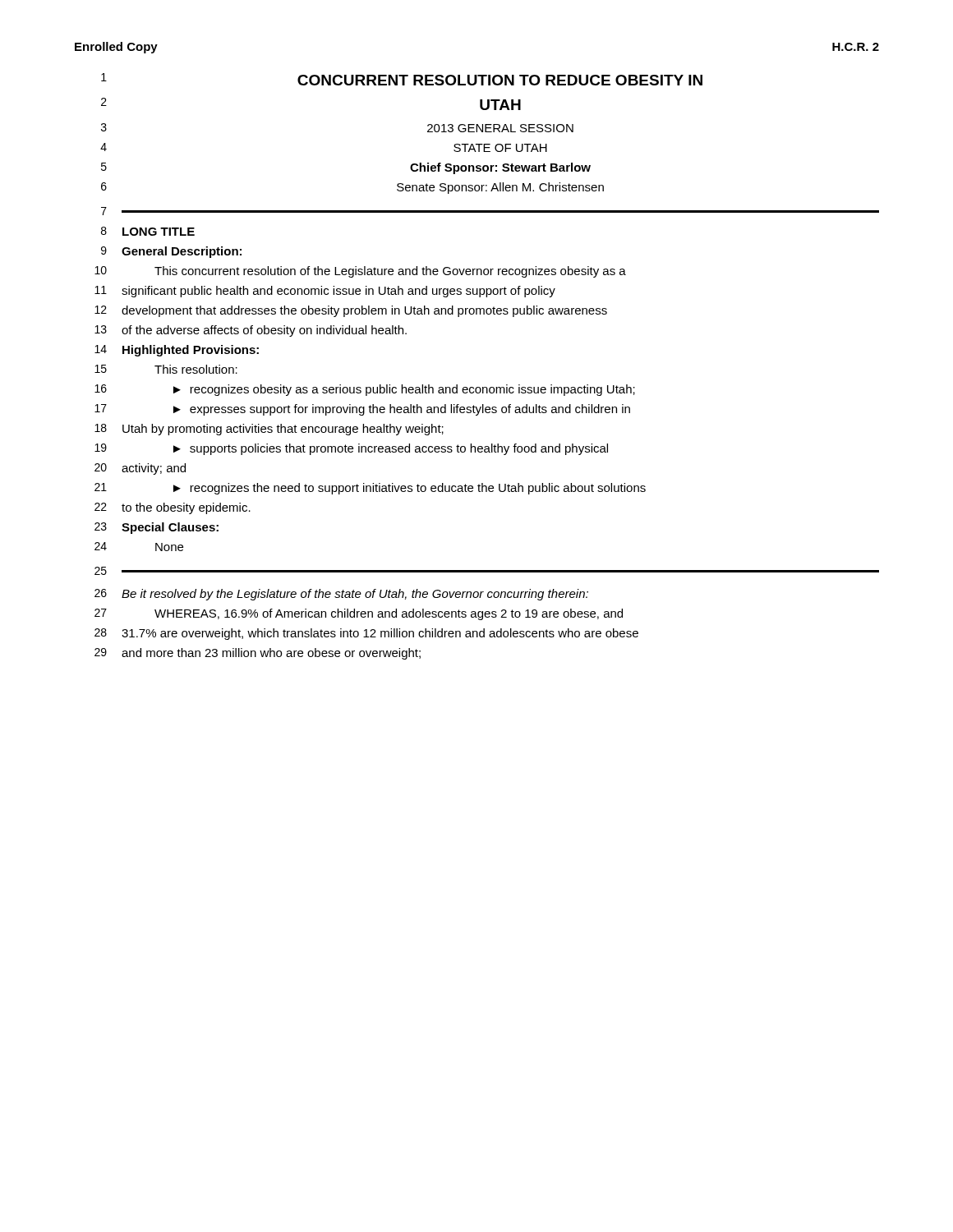Locate the list item that says "► expresses support for improving"
The height and width of the screenshot is (1232, 953).
tap(401, 409)
